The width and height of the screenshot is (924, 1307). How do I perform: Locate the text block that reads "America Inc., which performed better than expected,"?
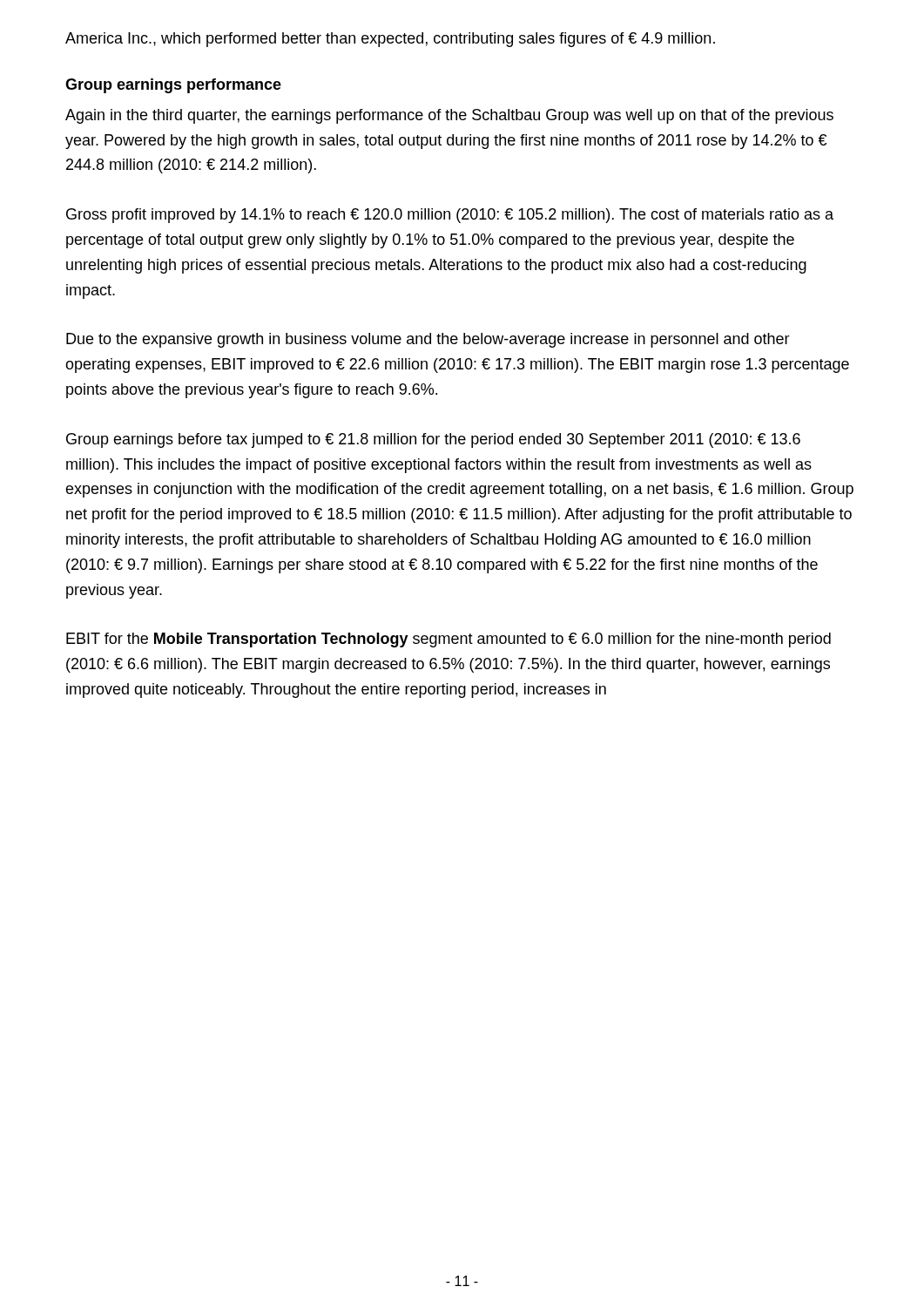coord(391,38)
